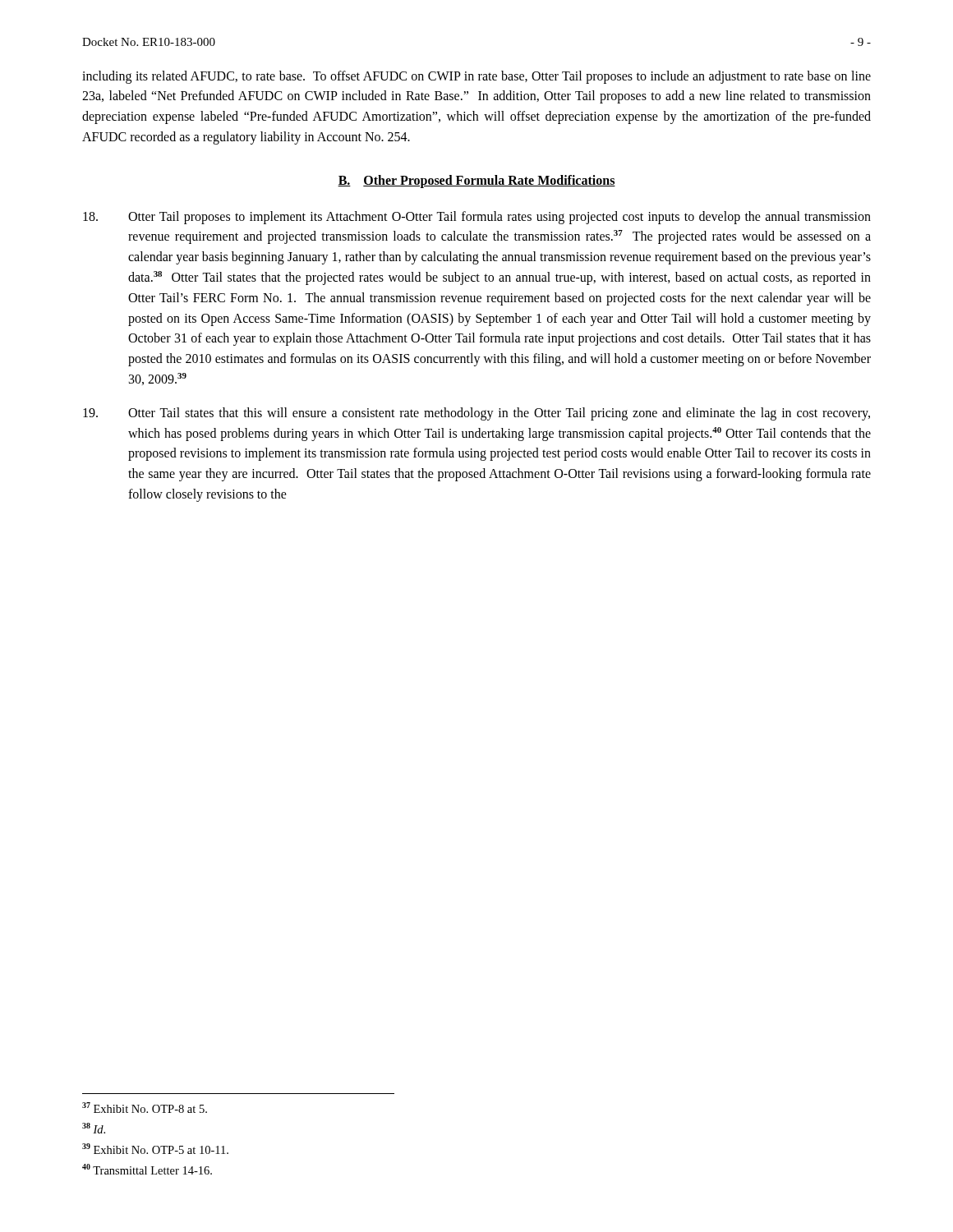Click on the footnote that says "39 Exhibit No. OTP-5 at 10-11."
The image size is (953, 1232).
point(156,1149)
